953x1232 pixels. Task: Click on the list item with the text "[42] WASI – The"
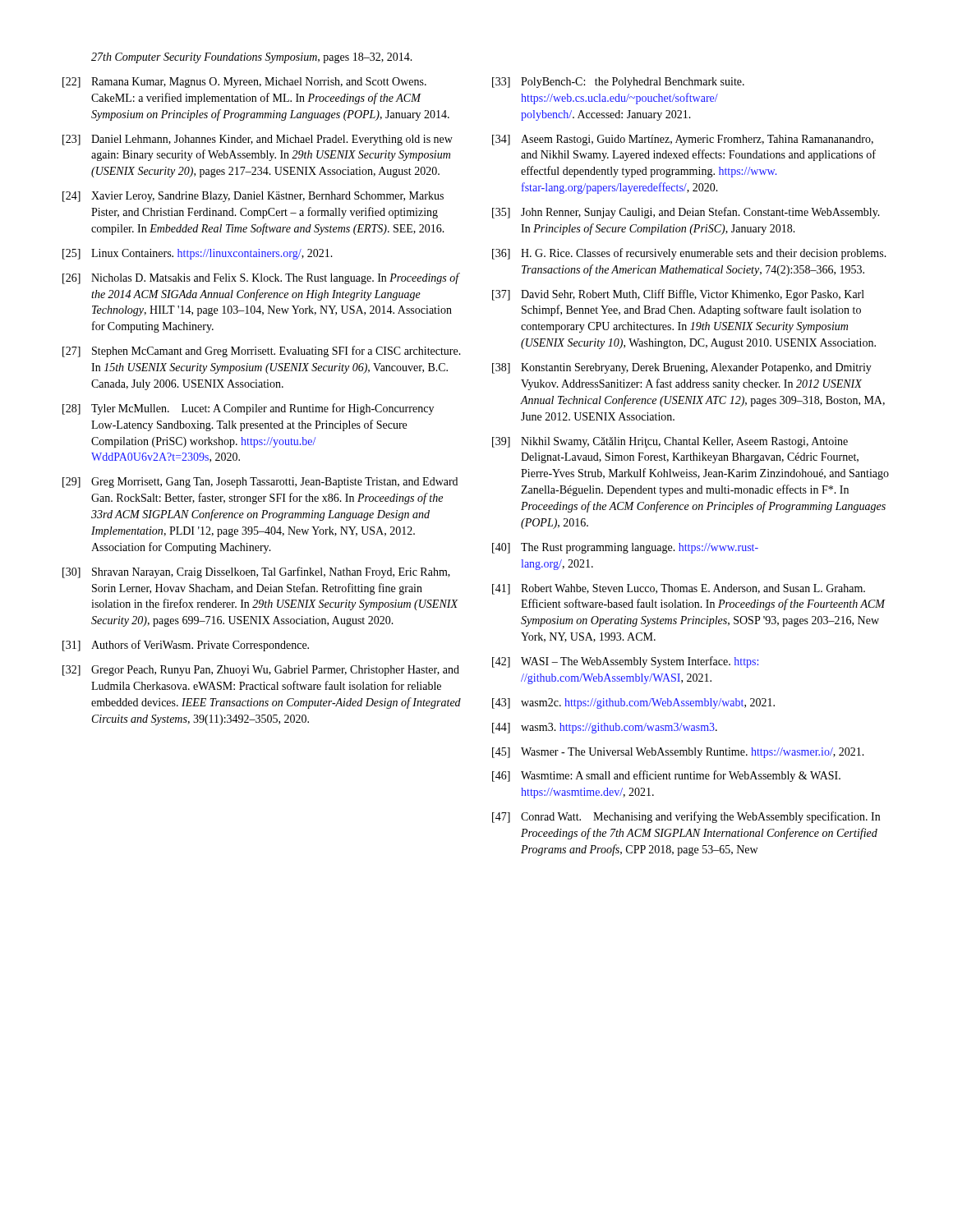point(691,670)
